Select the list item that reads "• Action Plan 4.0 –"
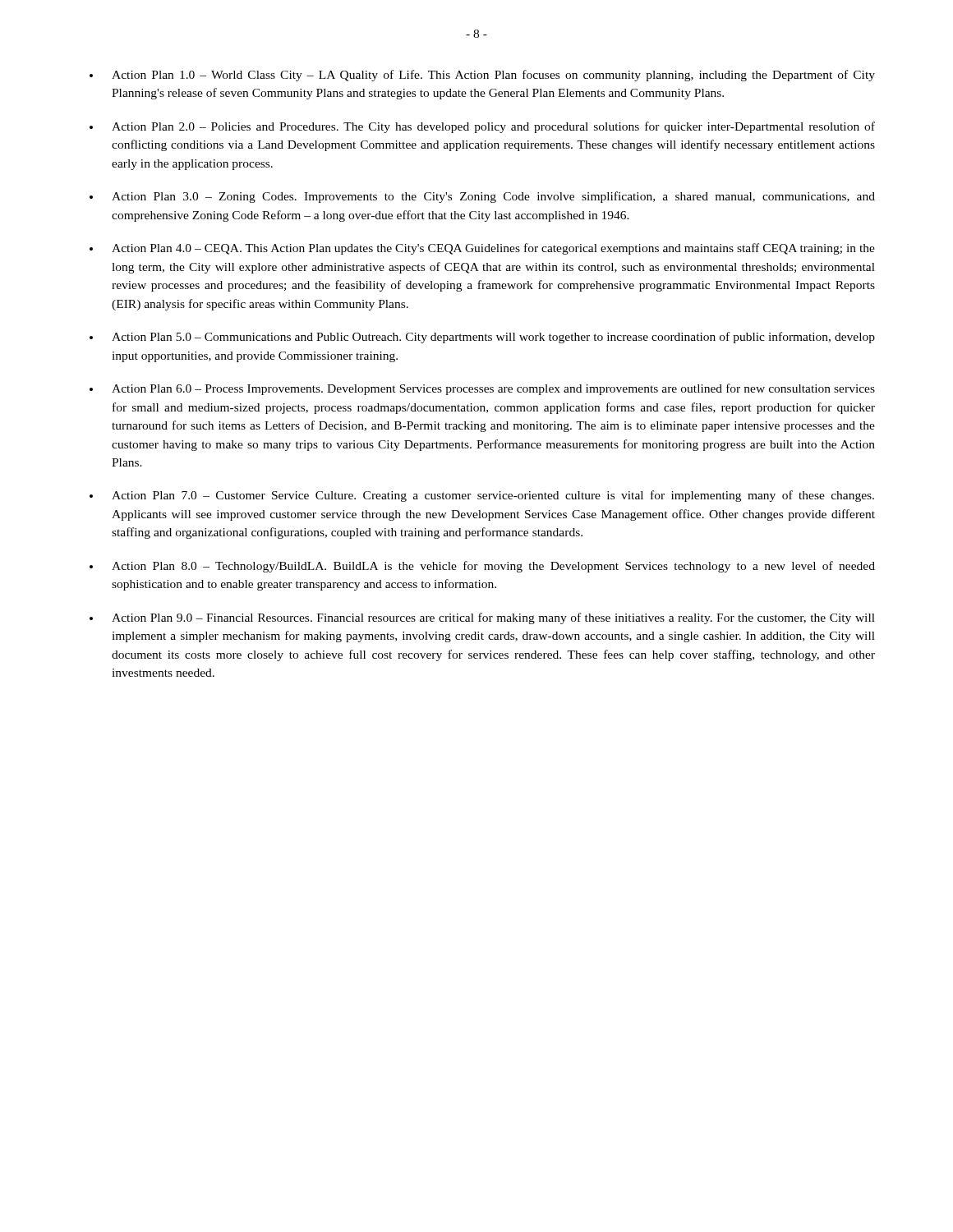The width and height of the screenshot is (953, 1232). pyautogui.click(x=482, y=276)
